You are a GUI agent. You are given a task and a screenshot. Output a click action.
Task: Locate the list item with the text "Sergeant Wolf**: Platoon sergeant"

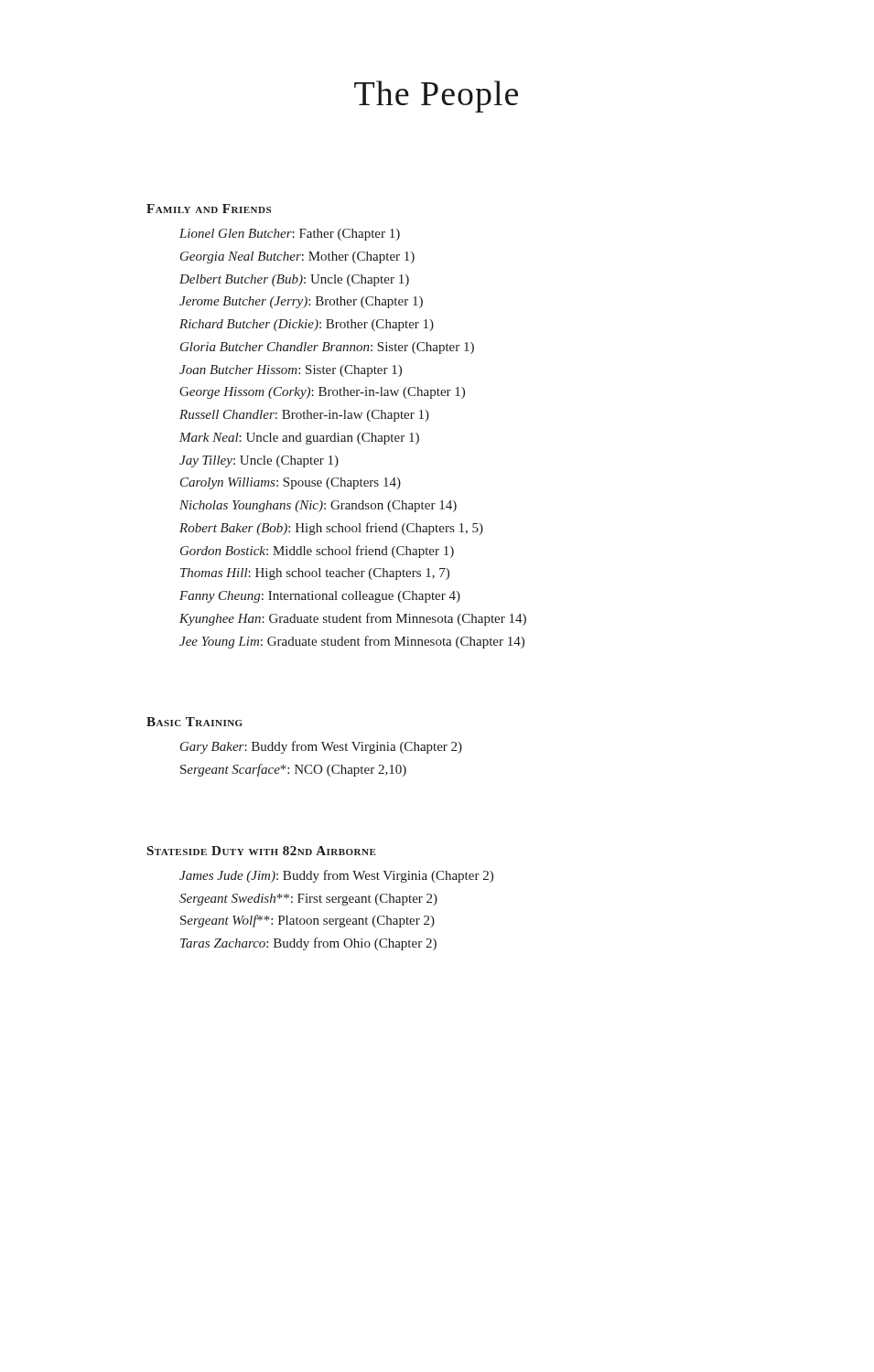pos(307,920)
